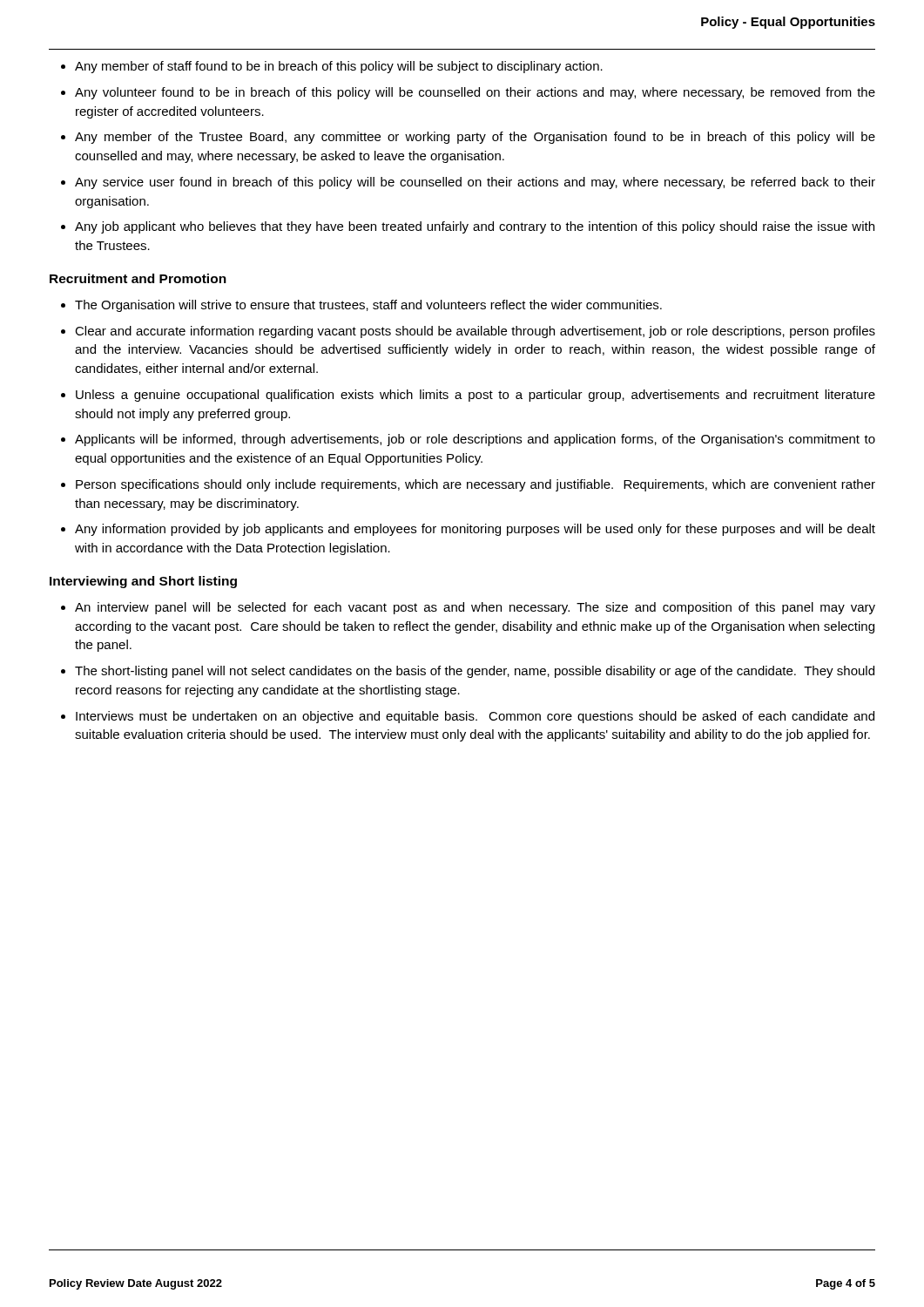Locate the element starting "The Organisation will strive to"
The image size is (924, 1307).
(369, 304)
